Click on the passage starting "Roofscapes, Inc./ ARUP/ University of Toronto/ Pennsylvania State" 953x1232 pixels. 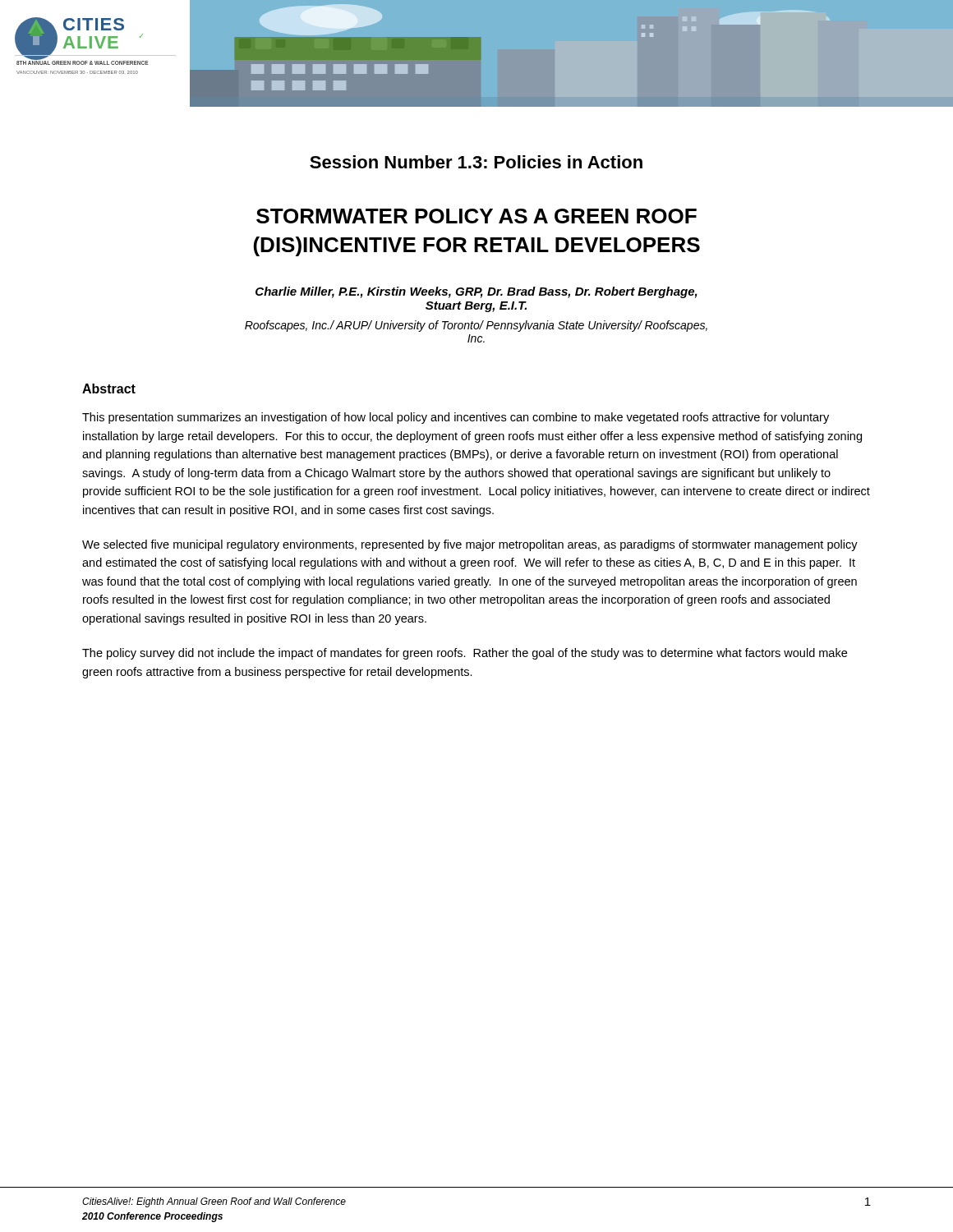coord(476,332)
